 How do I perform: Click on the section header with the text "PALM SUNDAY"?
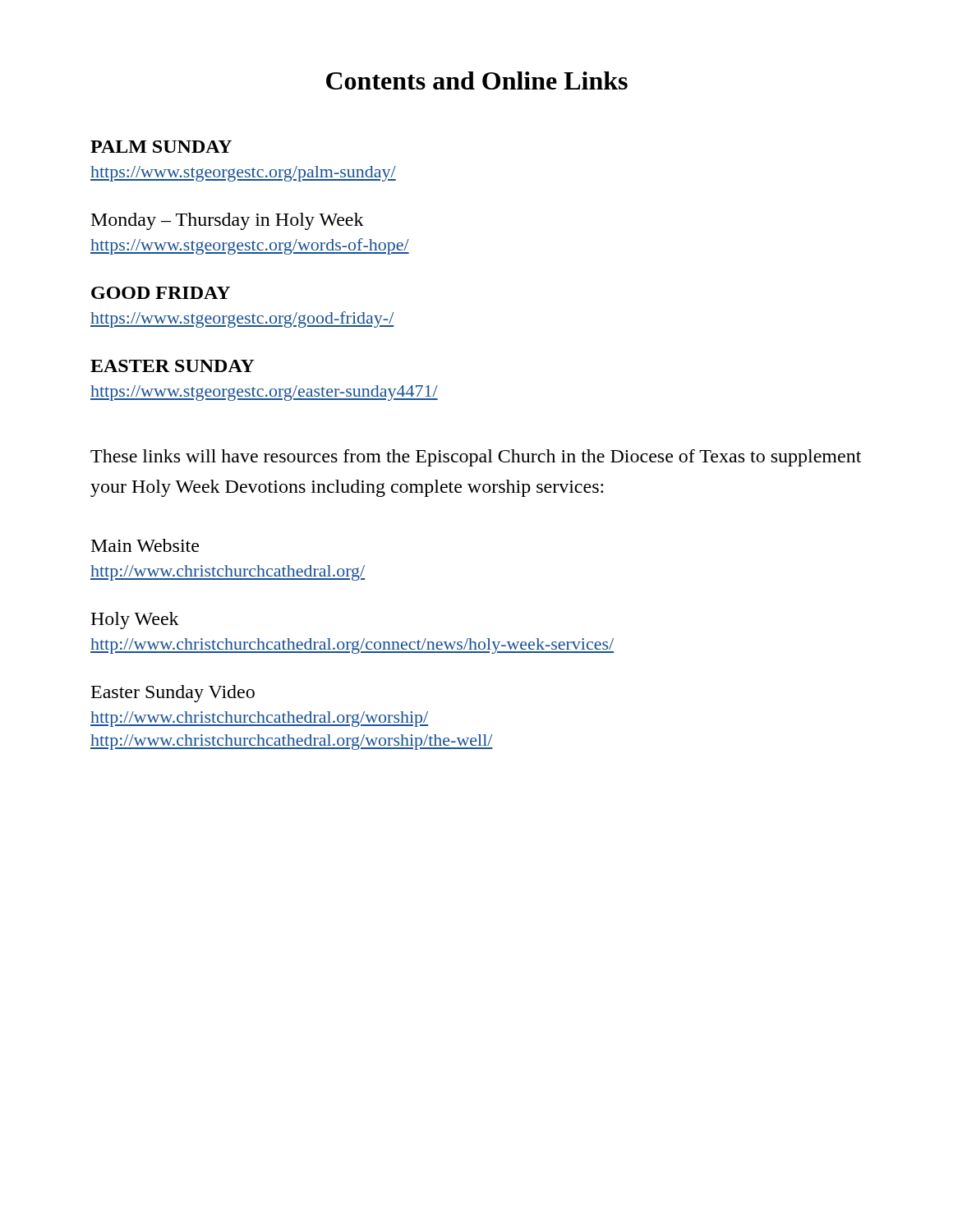point(161,146)
